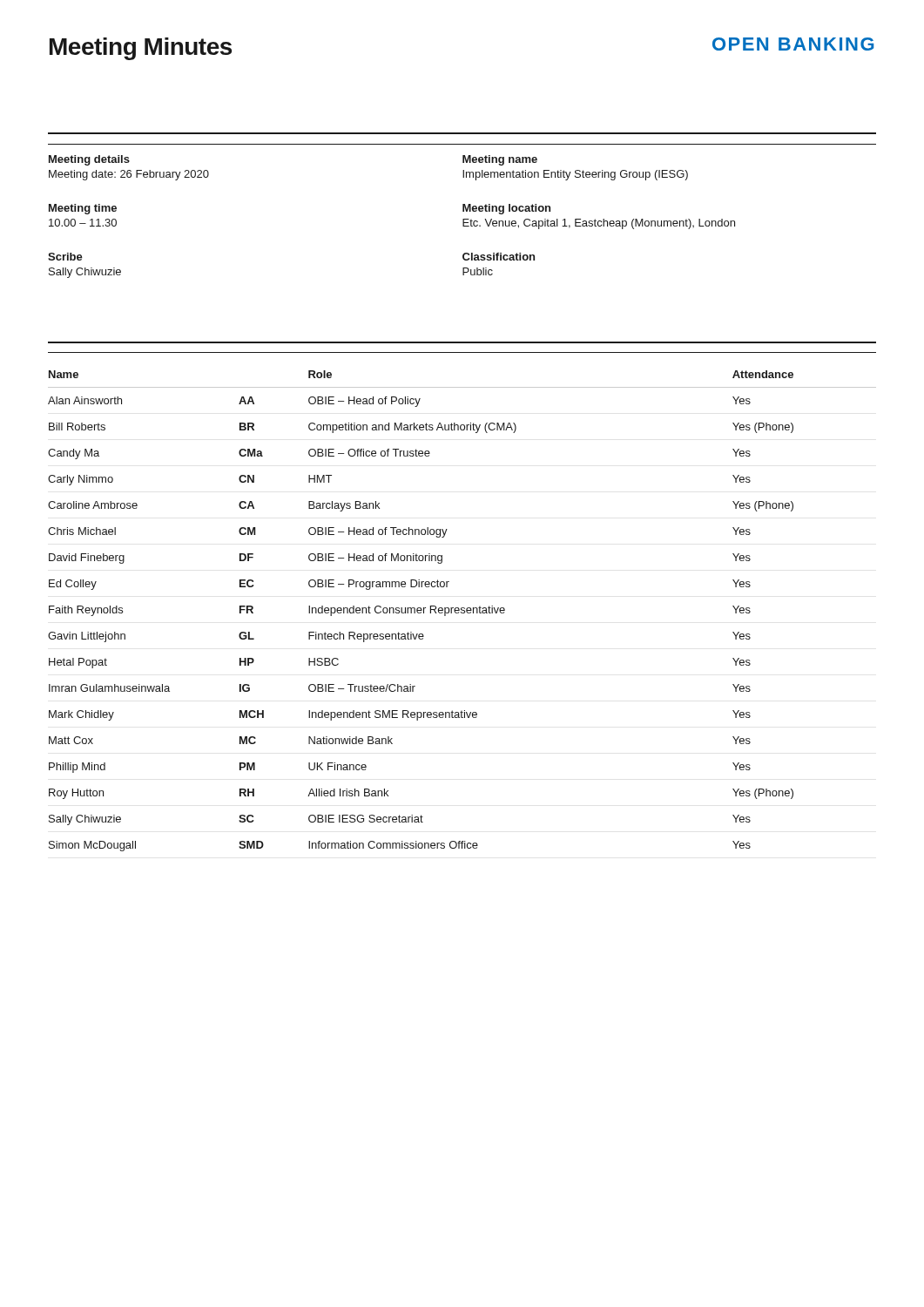Screen dimensions: 1307x924
Task: Find the table that mentions "OBIE – Head of"
Action: pyautogui.click(x=462, y=610)
